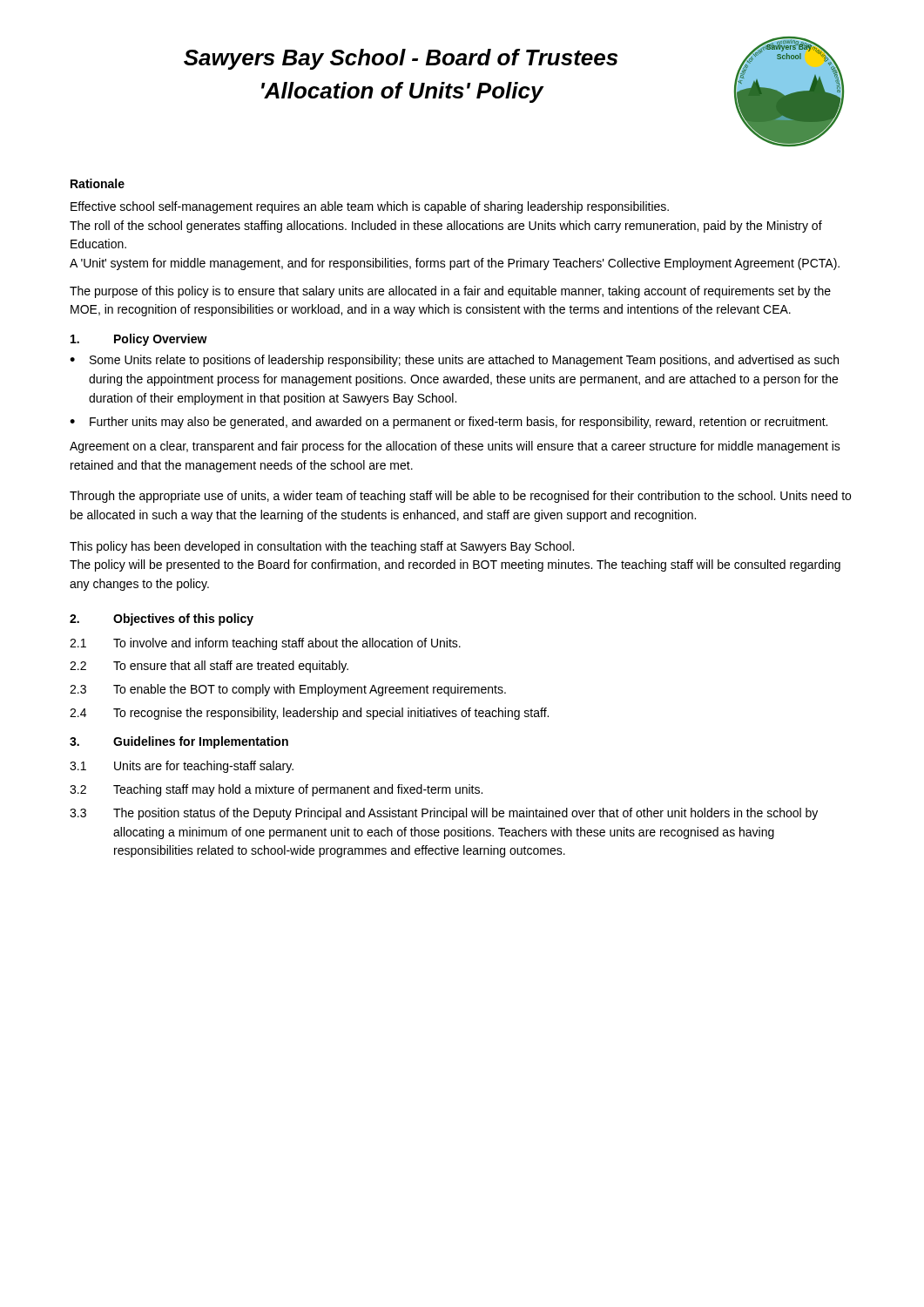Screen dimensions: 1307x924
Task: Locate the passage starting "Agreement on a clear, transparent"
Action: pos(455,455)
